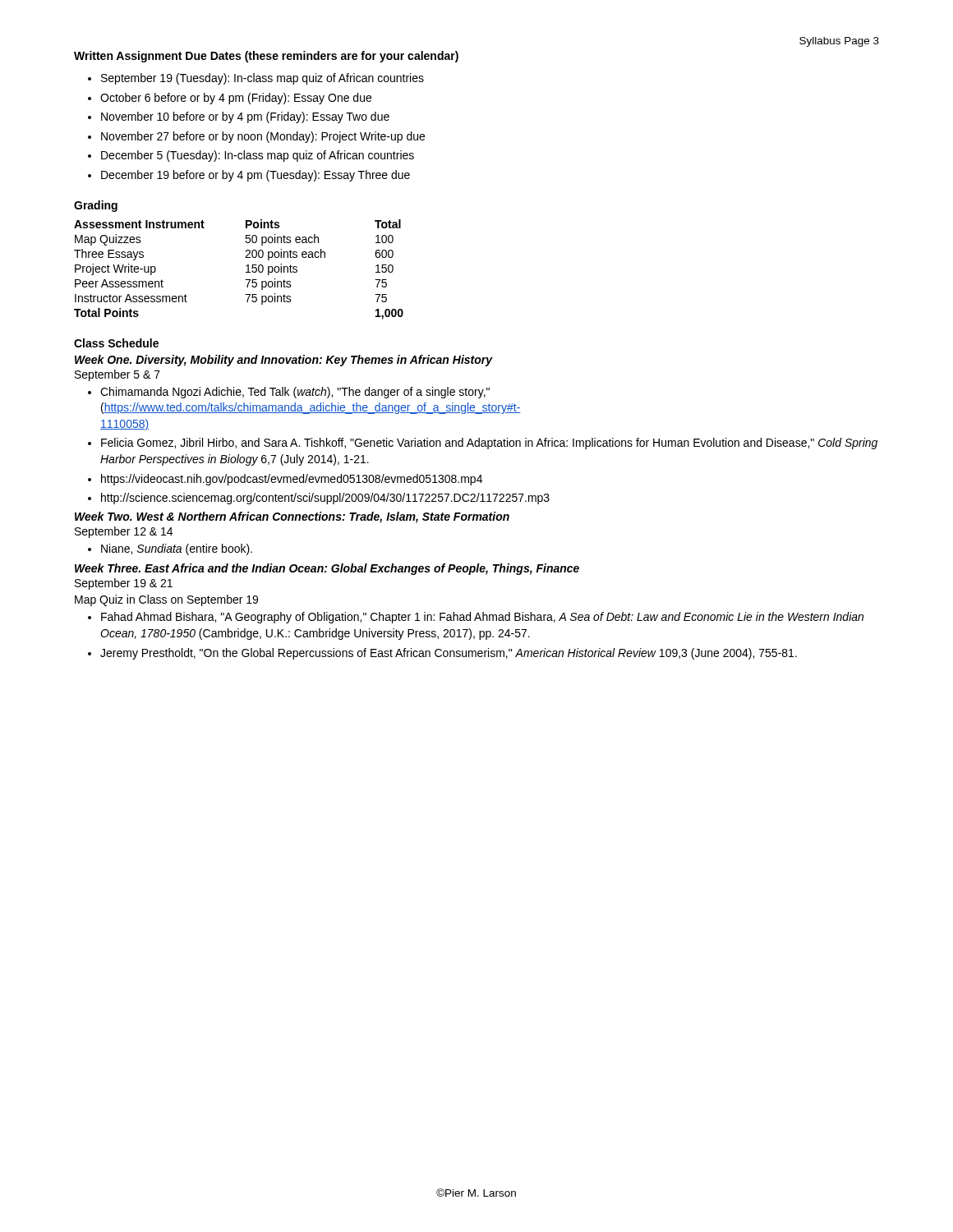Image resolution: width=953 pixels, height=1232 pixels.
Task: Locate the text block starting "November 27 before or by"
Action: pyautogui.click(x=263, y=136)
